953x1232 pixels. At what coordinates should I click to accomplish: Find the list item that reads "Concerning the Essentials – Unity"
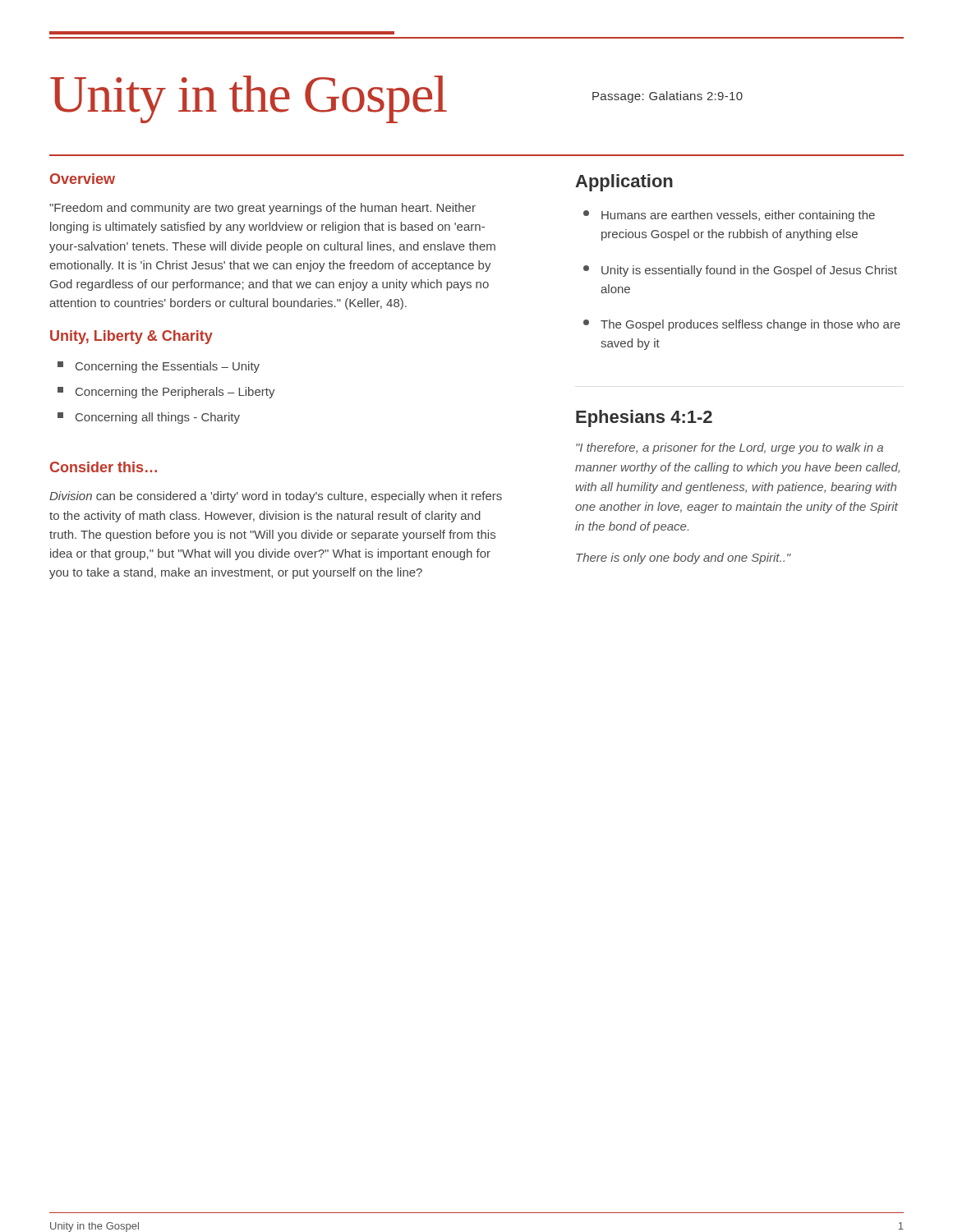coord(159,366)
